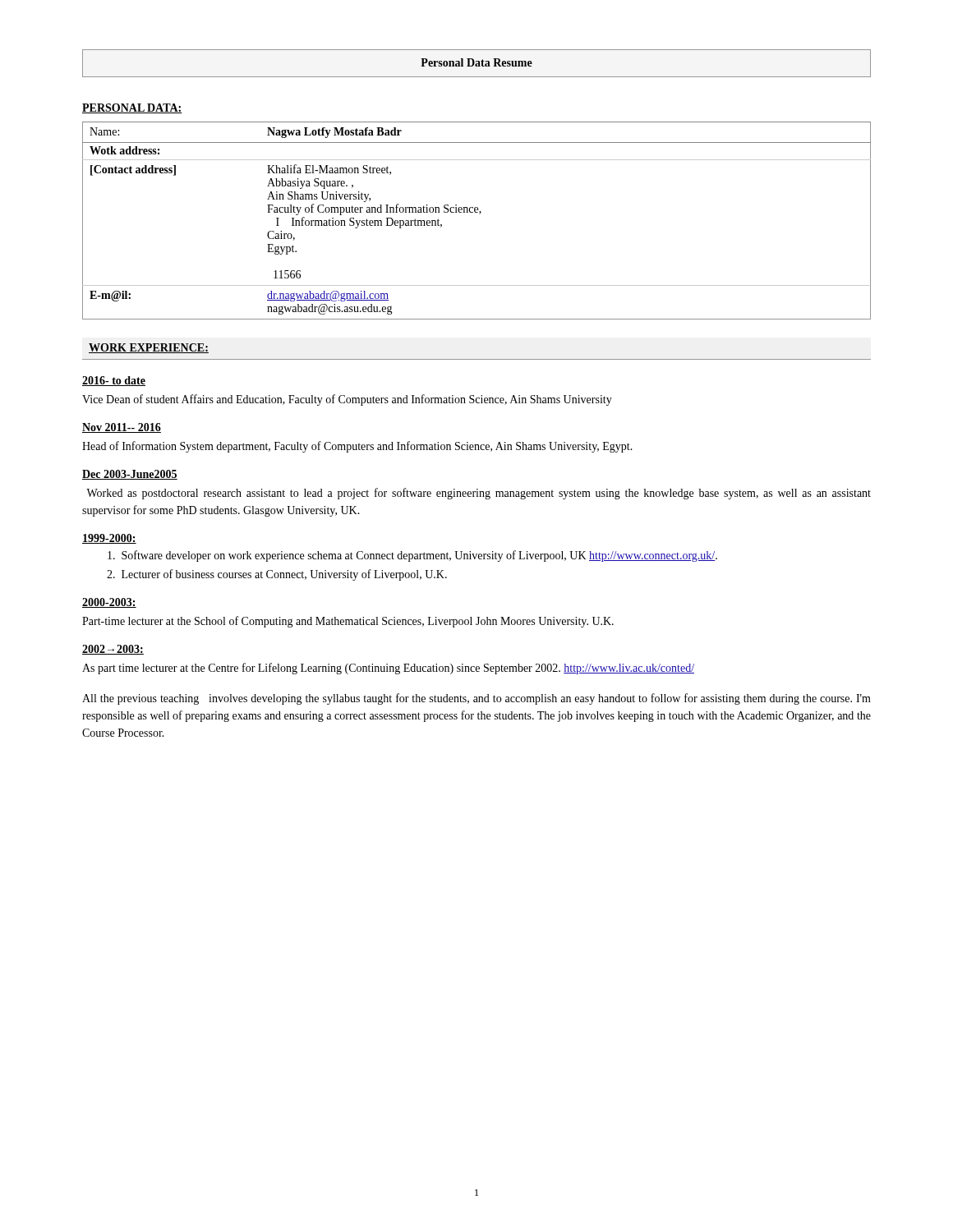Select the section header with the text "2016- to date"
This screenshot has width=953, height=1232.
pyautogui.click(x=114, y=381)
